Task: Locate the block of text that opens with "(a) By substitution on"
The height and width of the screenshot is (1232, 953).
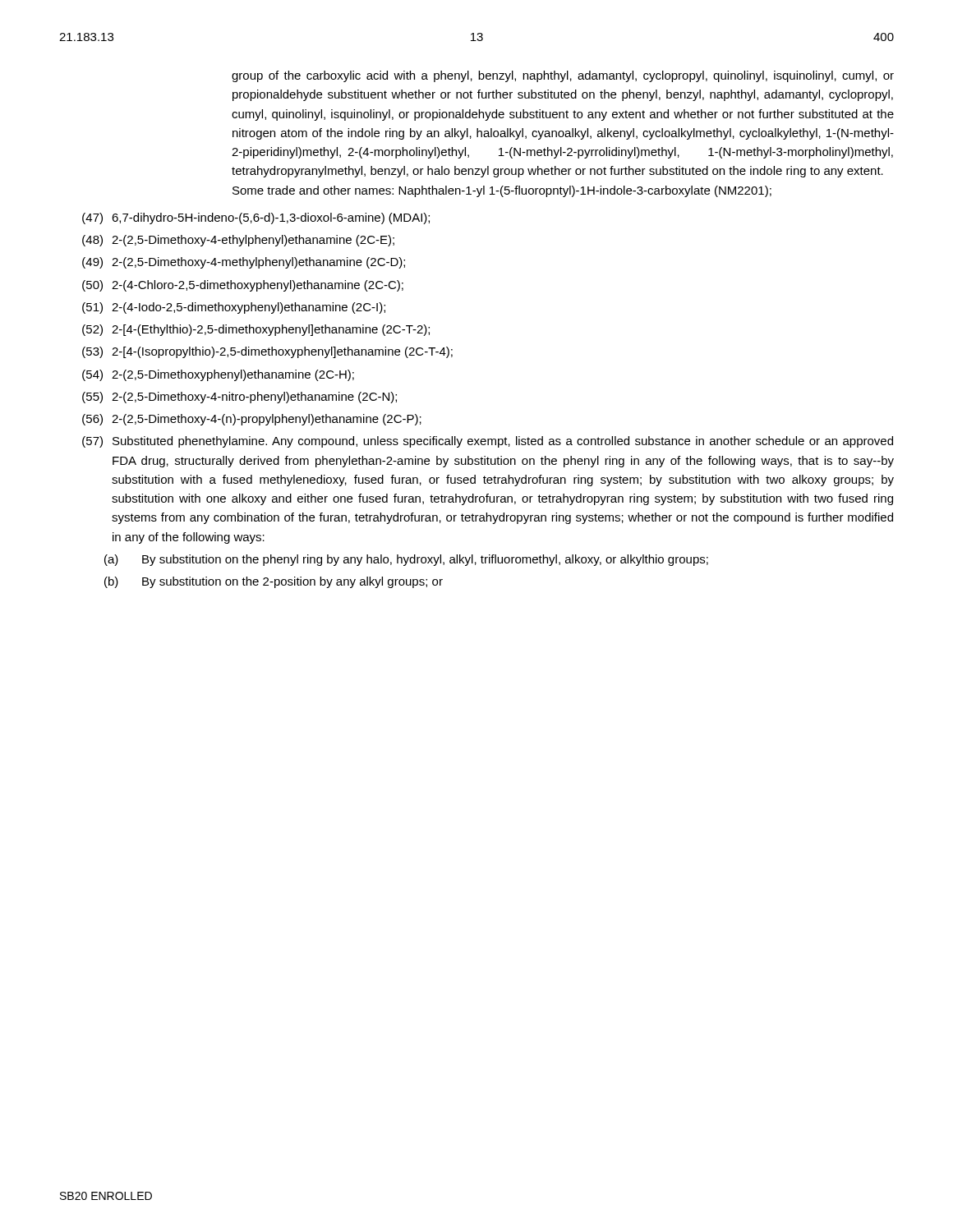Action: 499,559
